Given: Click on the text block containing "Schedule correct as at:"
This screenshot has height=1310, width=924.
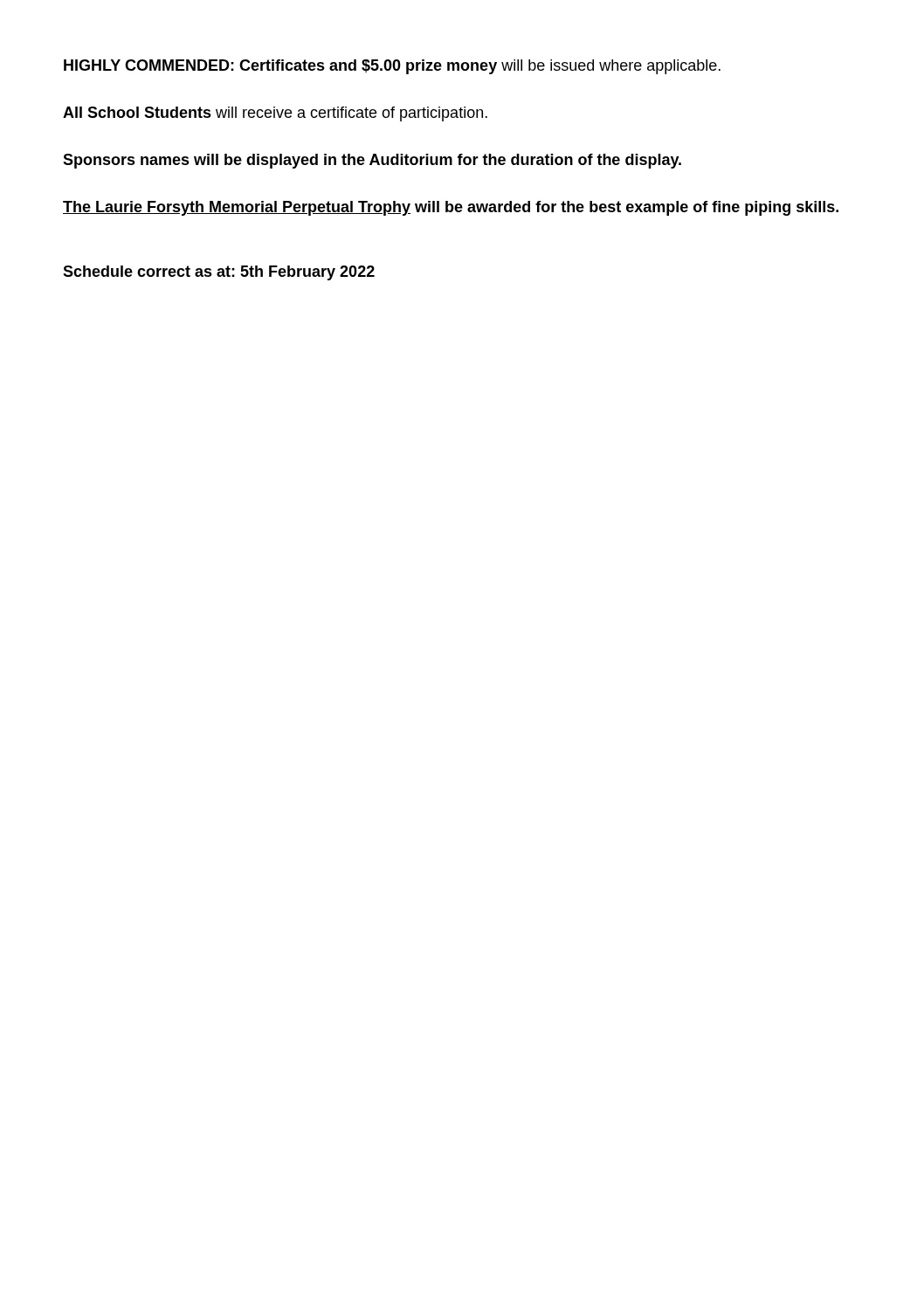Looking at the screenshot, I should pyautogui.click(x=219, y=272).
